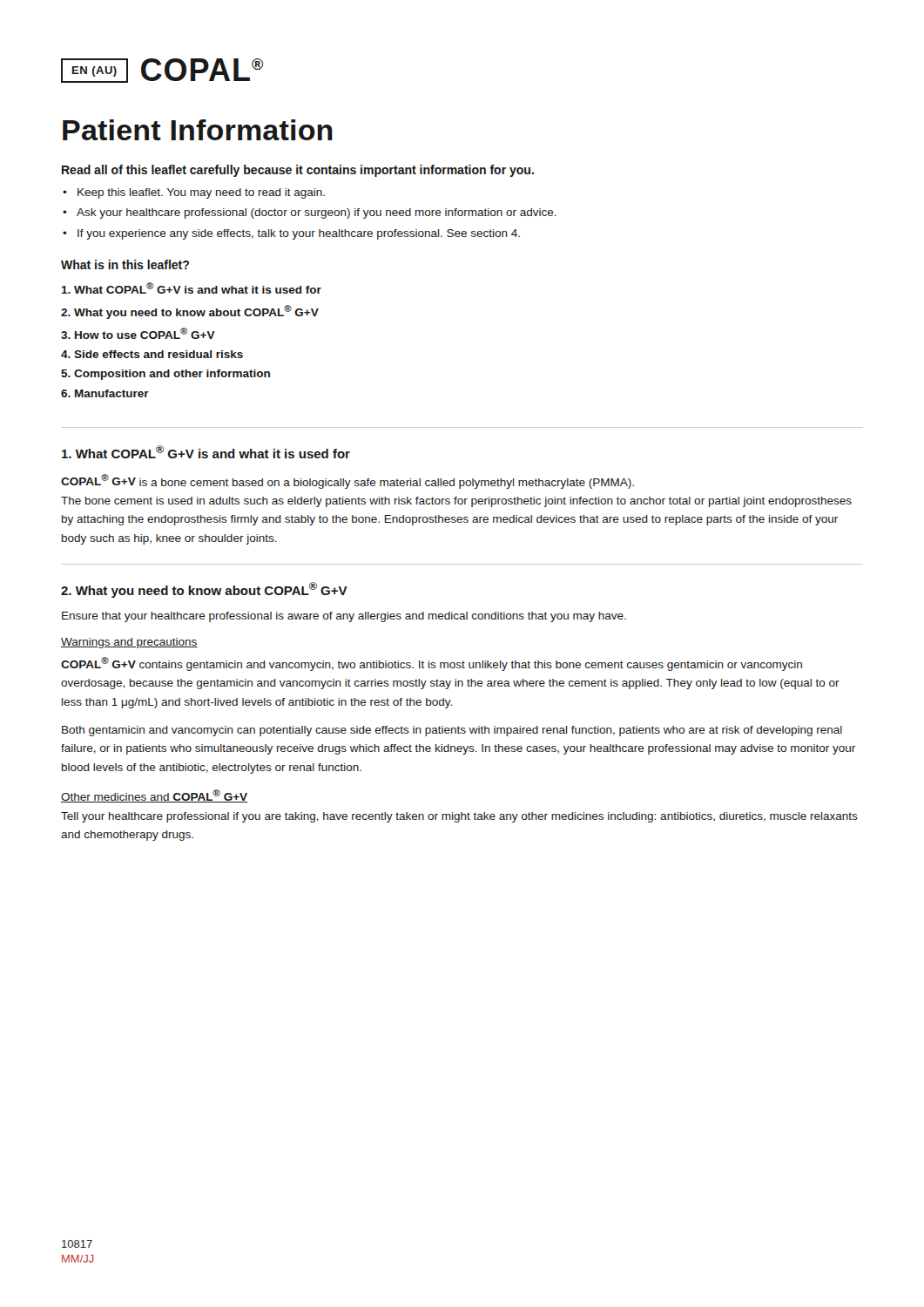The image size is (924, 1307).
Task: Locate the section header that opens with "Read all of this leaflet carefully because it"
Action: [x=298, y=170]
